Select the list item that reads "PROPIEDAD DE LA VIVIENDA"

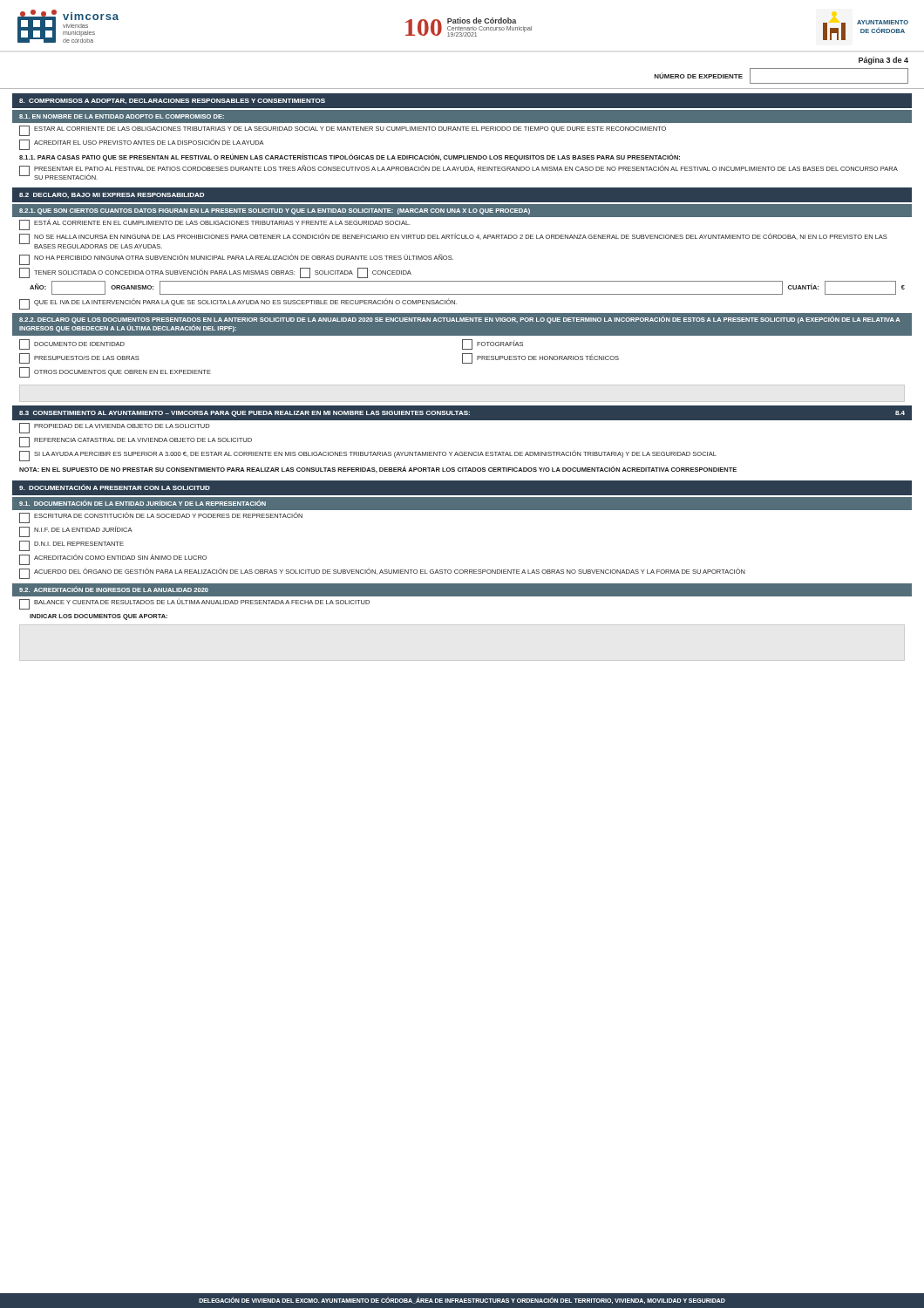pos(114,428)
